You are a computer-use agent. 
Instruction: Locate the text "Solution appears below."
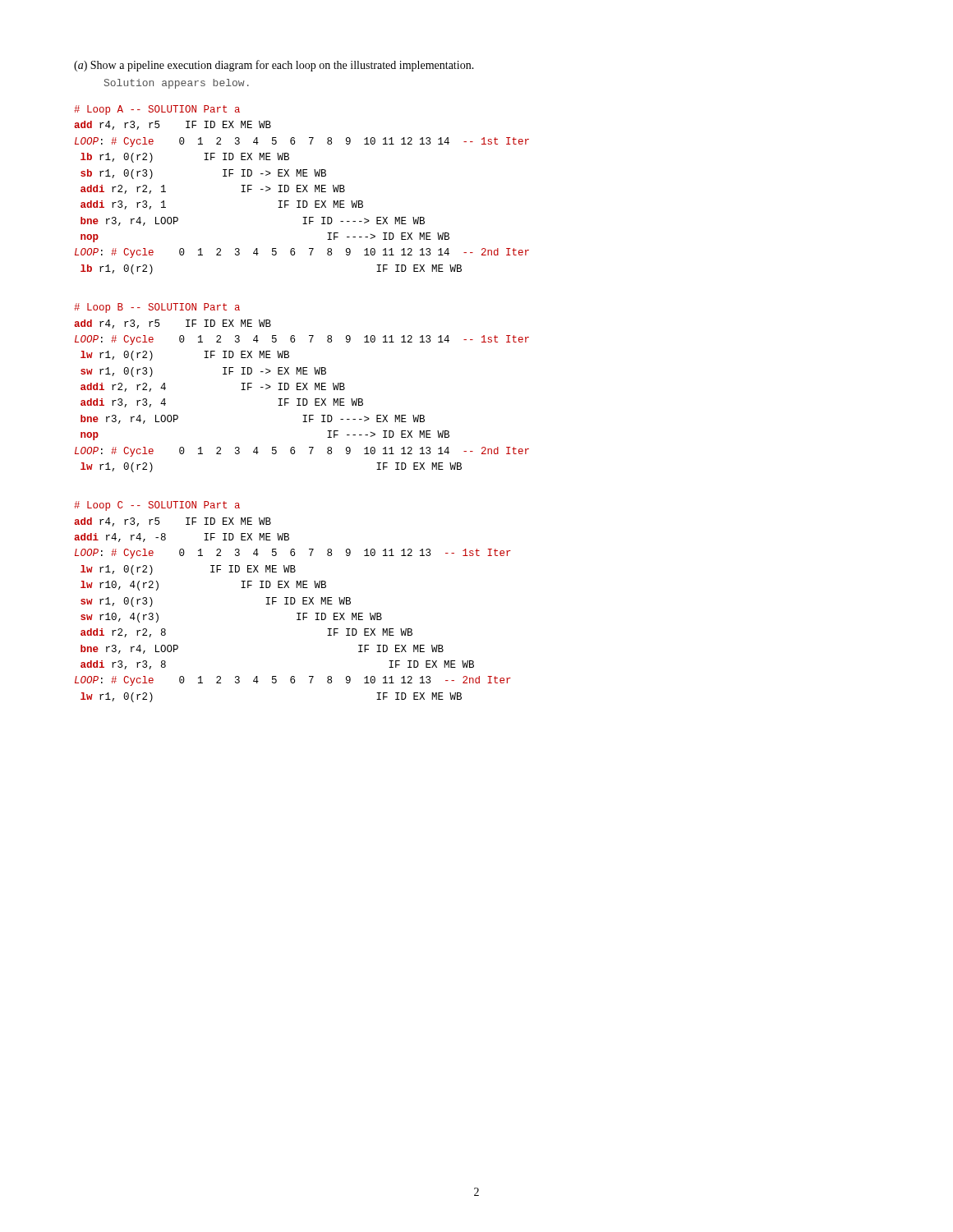tap(177, 83)
